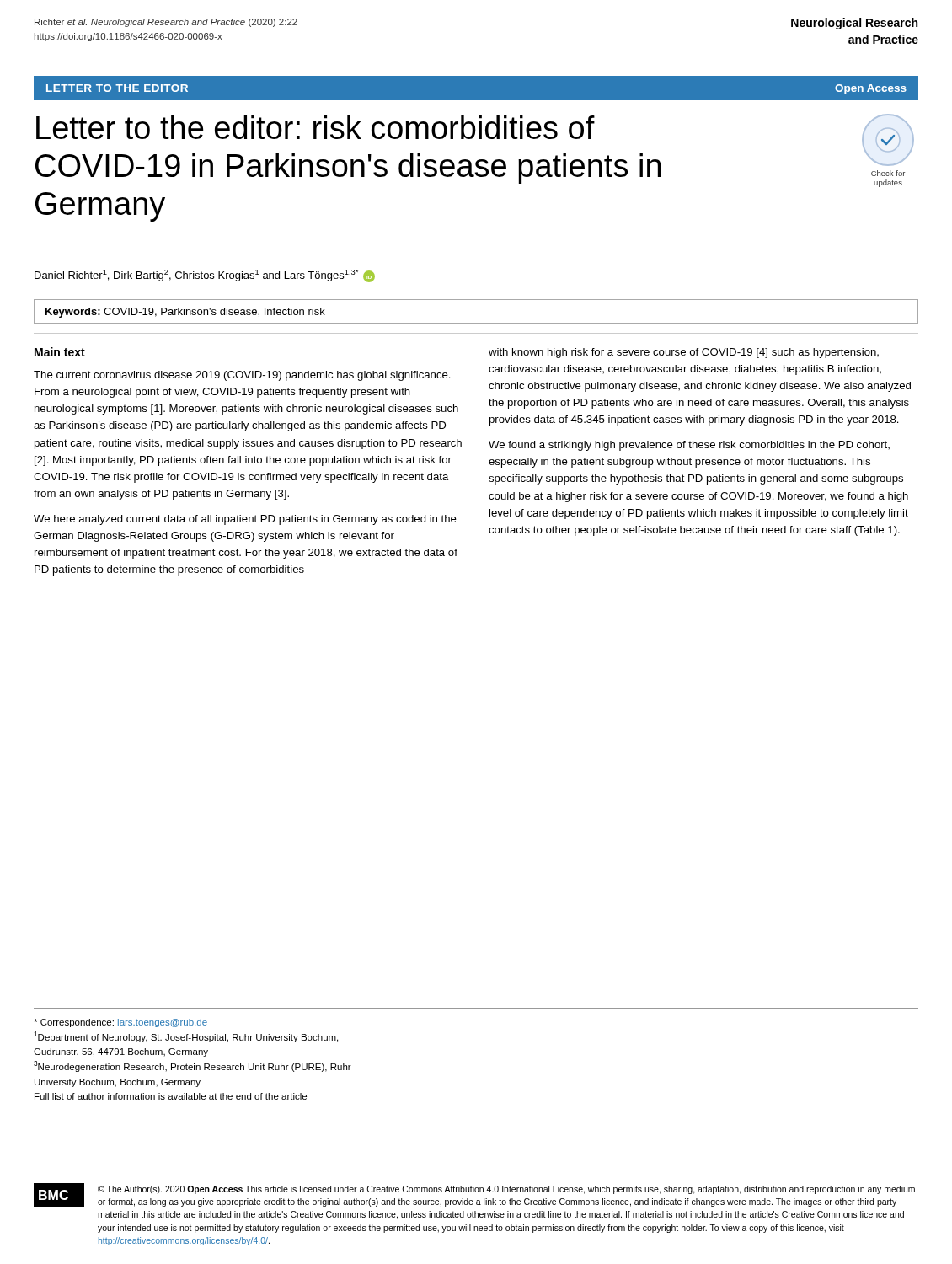Image resolution: width=952 pixels, height=1264 pixels.
Task: Click on the title that reads "Letter to the editor: risk comorbidities"
Action: click(430, 166)
